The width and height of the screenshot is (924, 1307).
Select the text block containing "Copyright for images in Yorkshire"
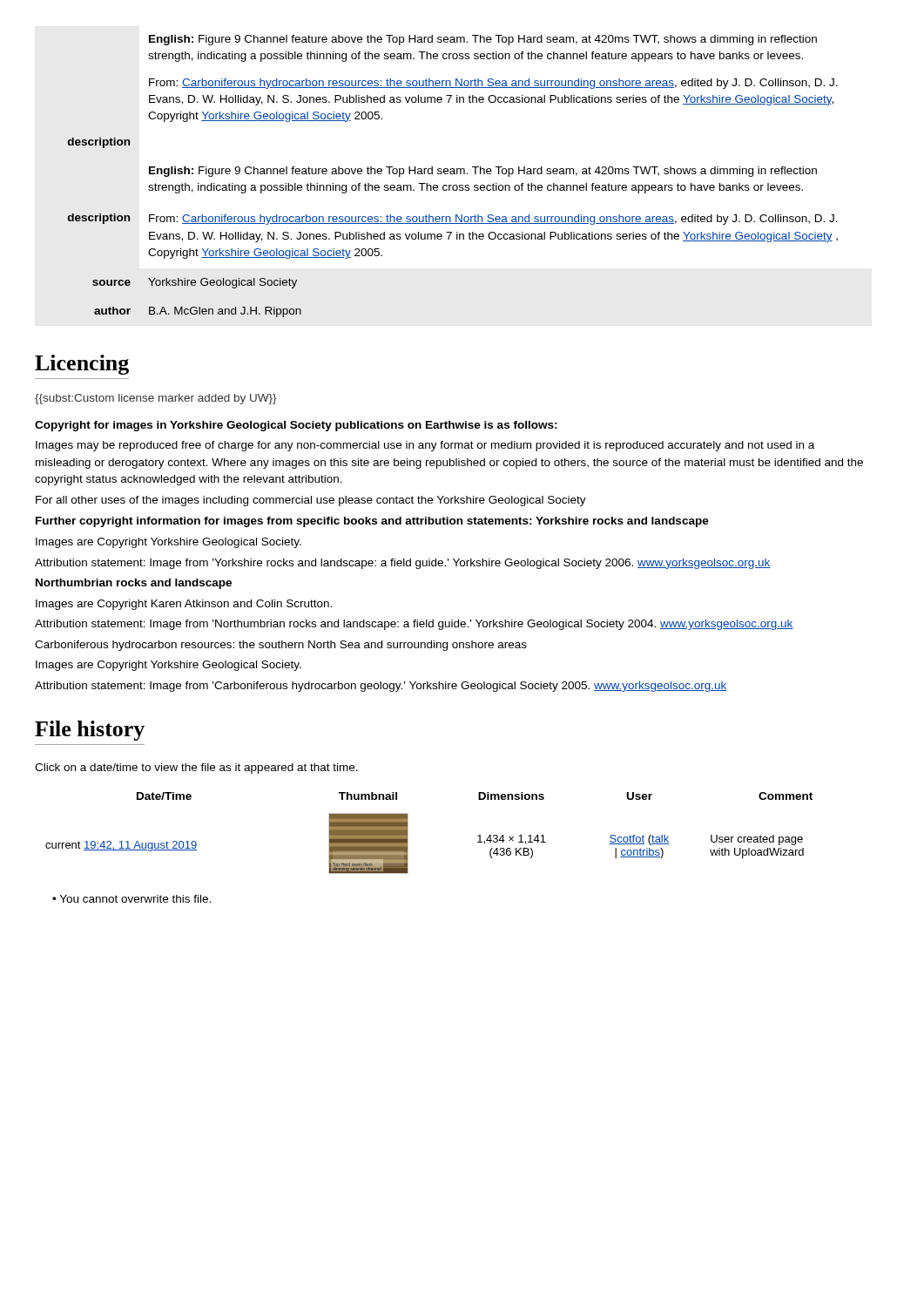tap(296, 424)
